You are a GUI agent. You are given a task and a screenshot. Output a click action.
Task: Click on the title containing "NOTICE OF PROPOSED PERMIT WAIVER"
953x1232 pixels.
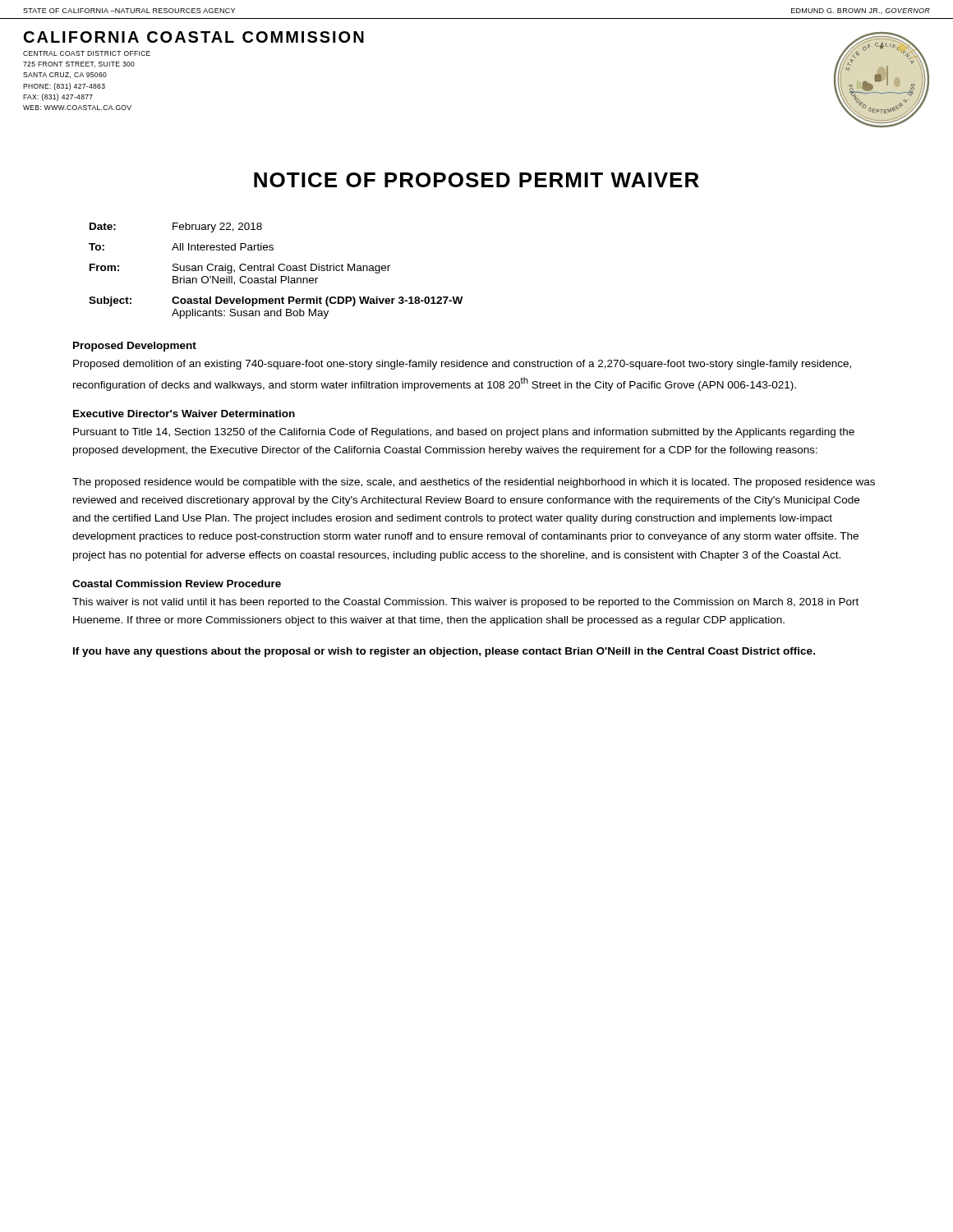[x=476, y=180]
